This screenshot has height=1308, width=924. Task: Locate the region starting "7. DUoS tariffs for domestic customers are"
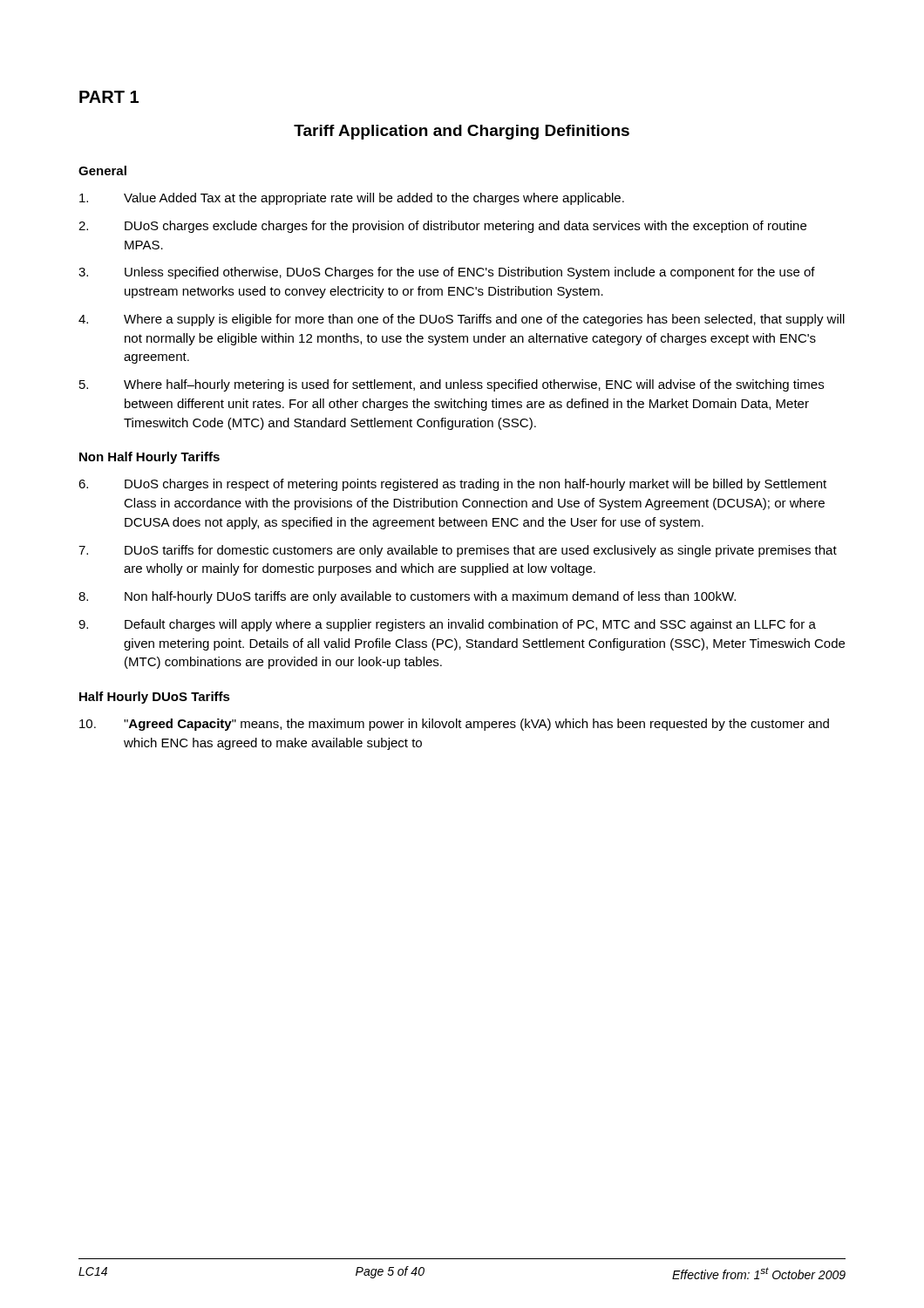pyautogui.click(x=462, y=559)
